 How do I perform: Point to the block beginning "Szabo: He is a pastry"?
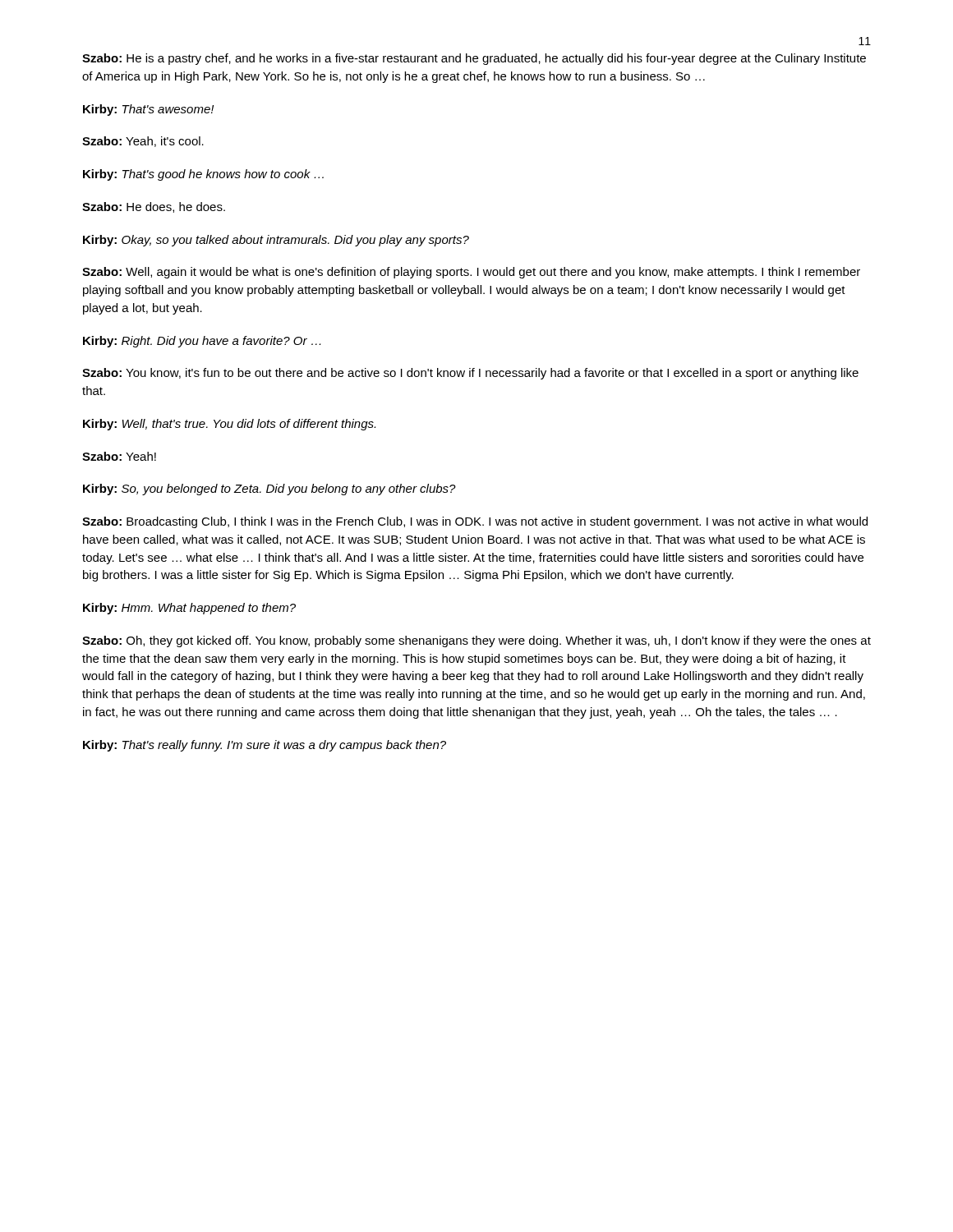click(474, 67)
